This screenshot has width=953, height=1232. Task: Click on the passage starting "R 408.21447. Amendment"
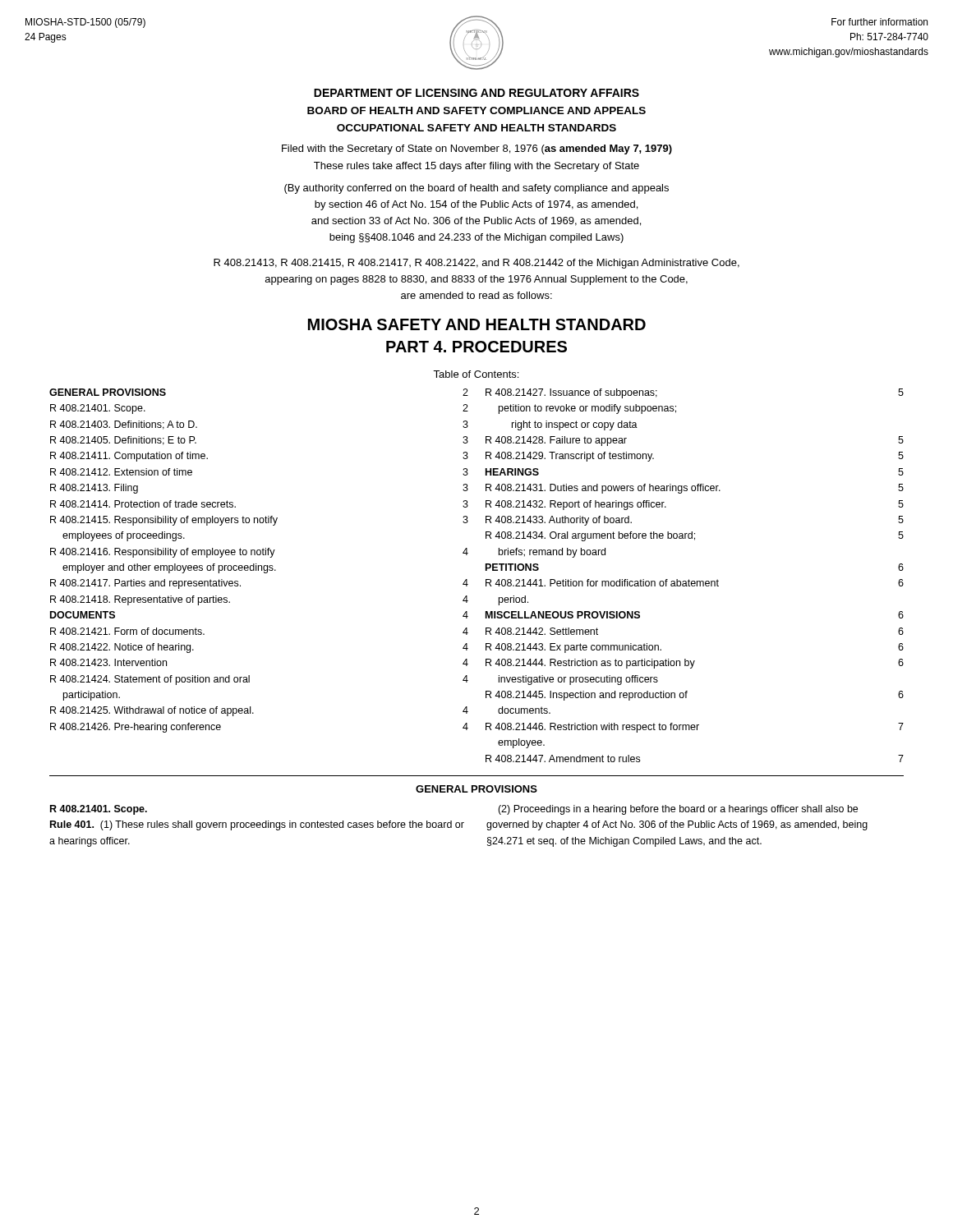pyautogui.click(x=560, y=759)
